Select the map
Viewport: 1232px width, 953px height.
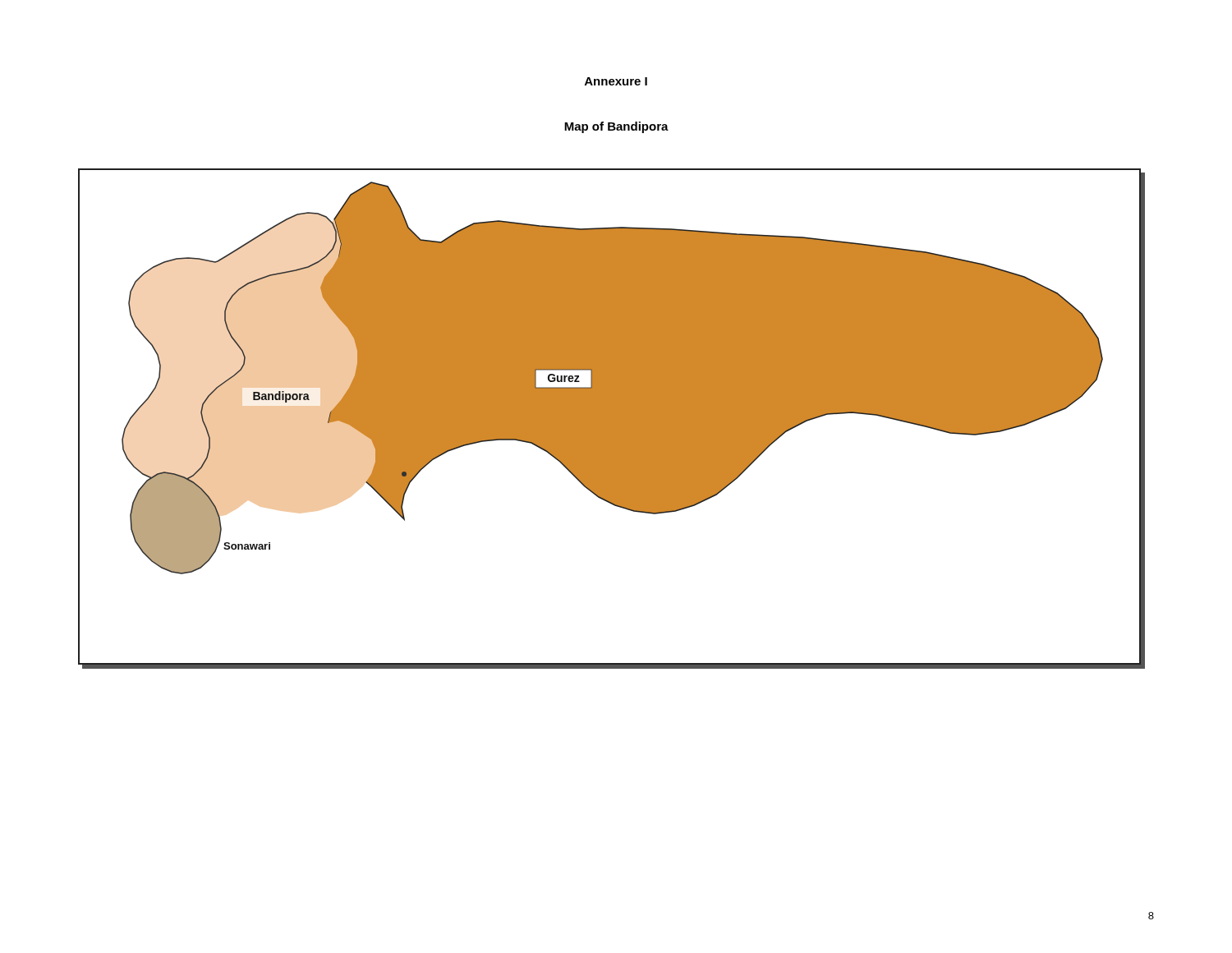click(609, 417)
